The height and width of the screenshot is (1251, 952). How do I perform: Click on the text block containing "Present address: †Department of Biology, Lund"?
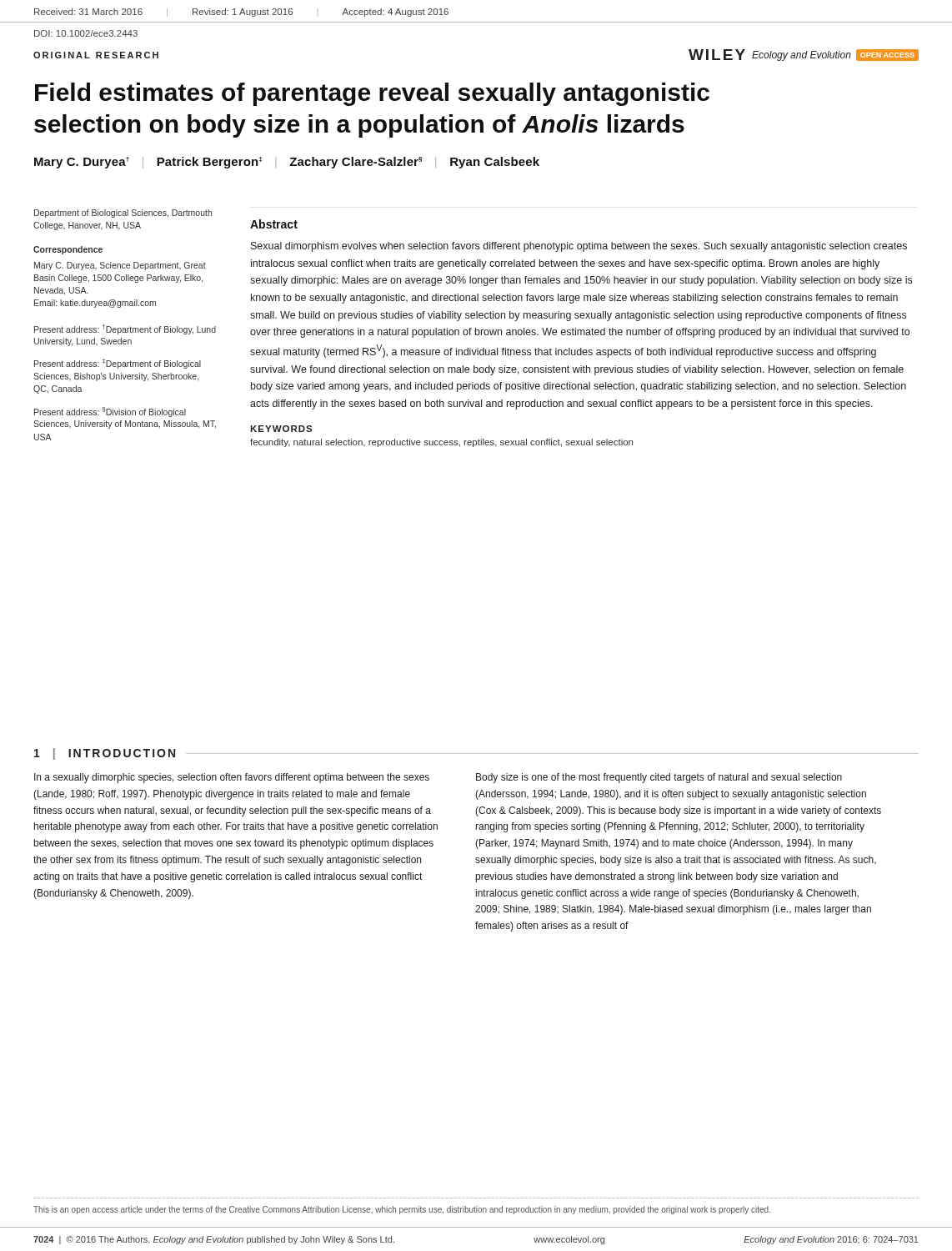(x=125, y=334)
